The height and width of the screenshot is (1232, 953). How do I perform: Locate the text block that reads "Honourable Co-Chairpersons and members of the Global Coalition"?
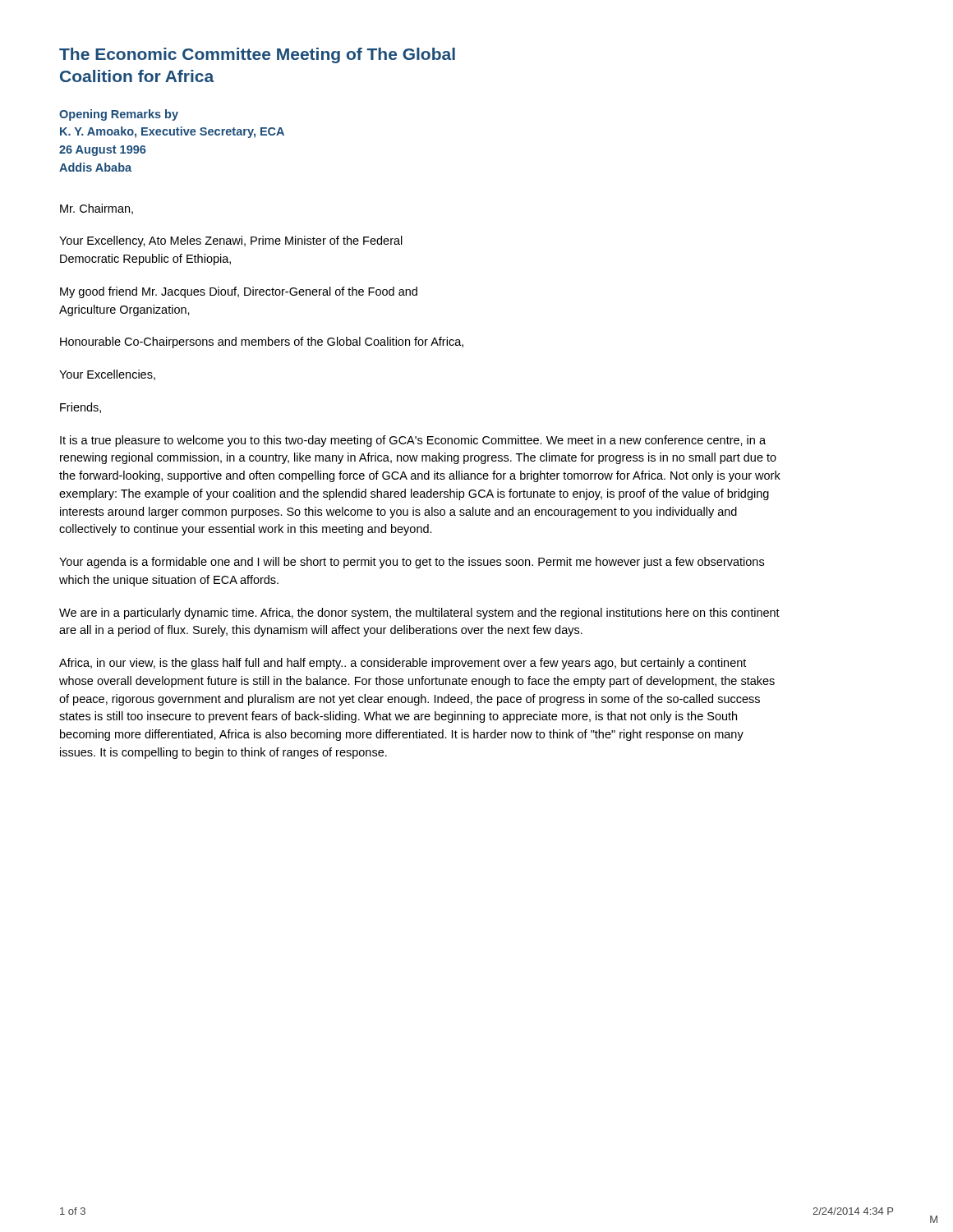421,343
